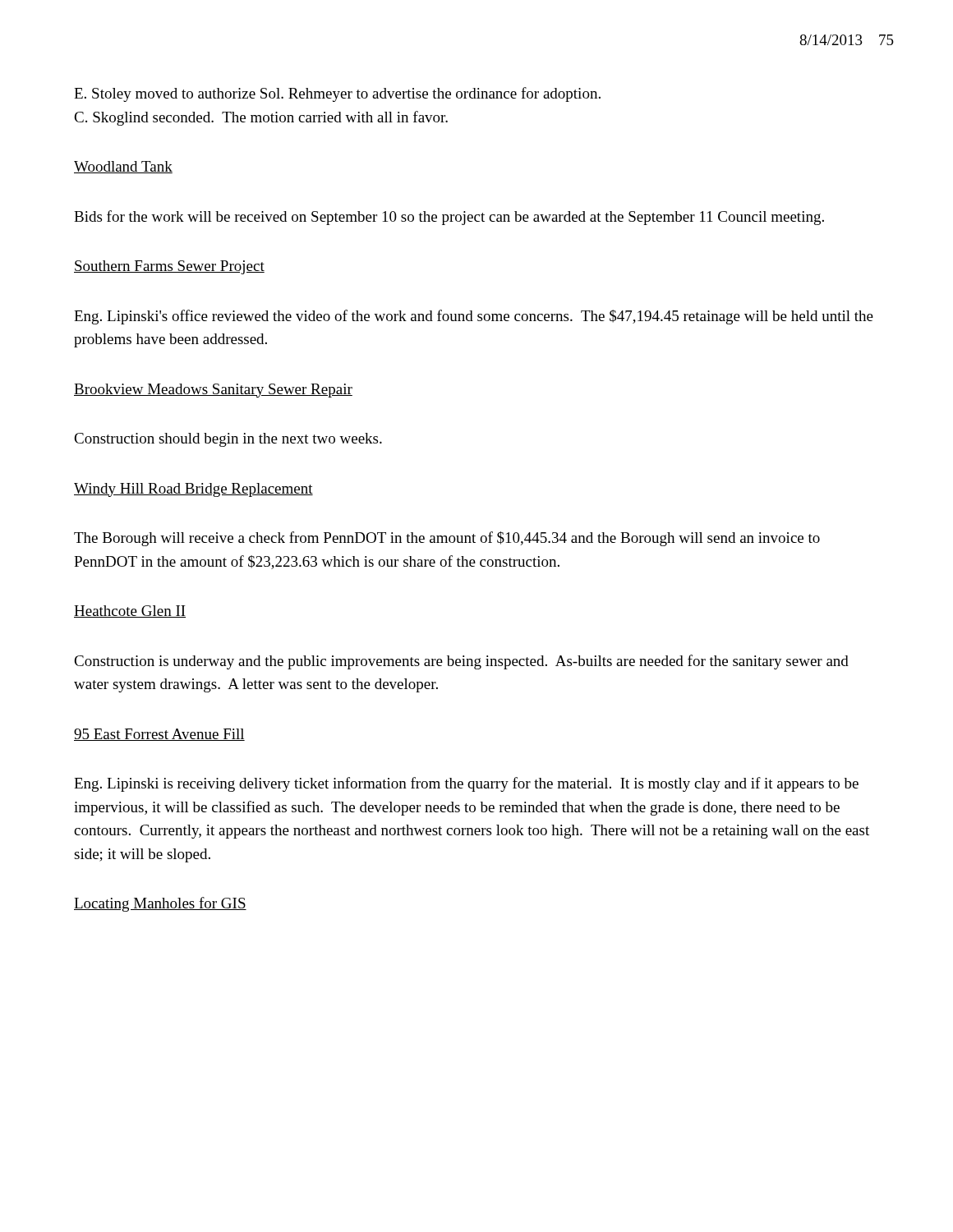Locate the section header that reads "Windy Hill Road Bridge Replacement"
Viewport: 953px width, 1232px height.
pyautogui.click(x=193, y=488)
